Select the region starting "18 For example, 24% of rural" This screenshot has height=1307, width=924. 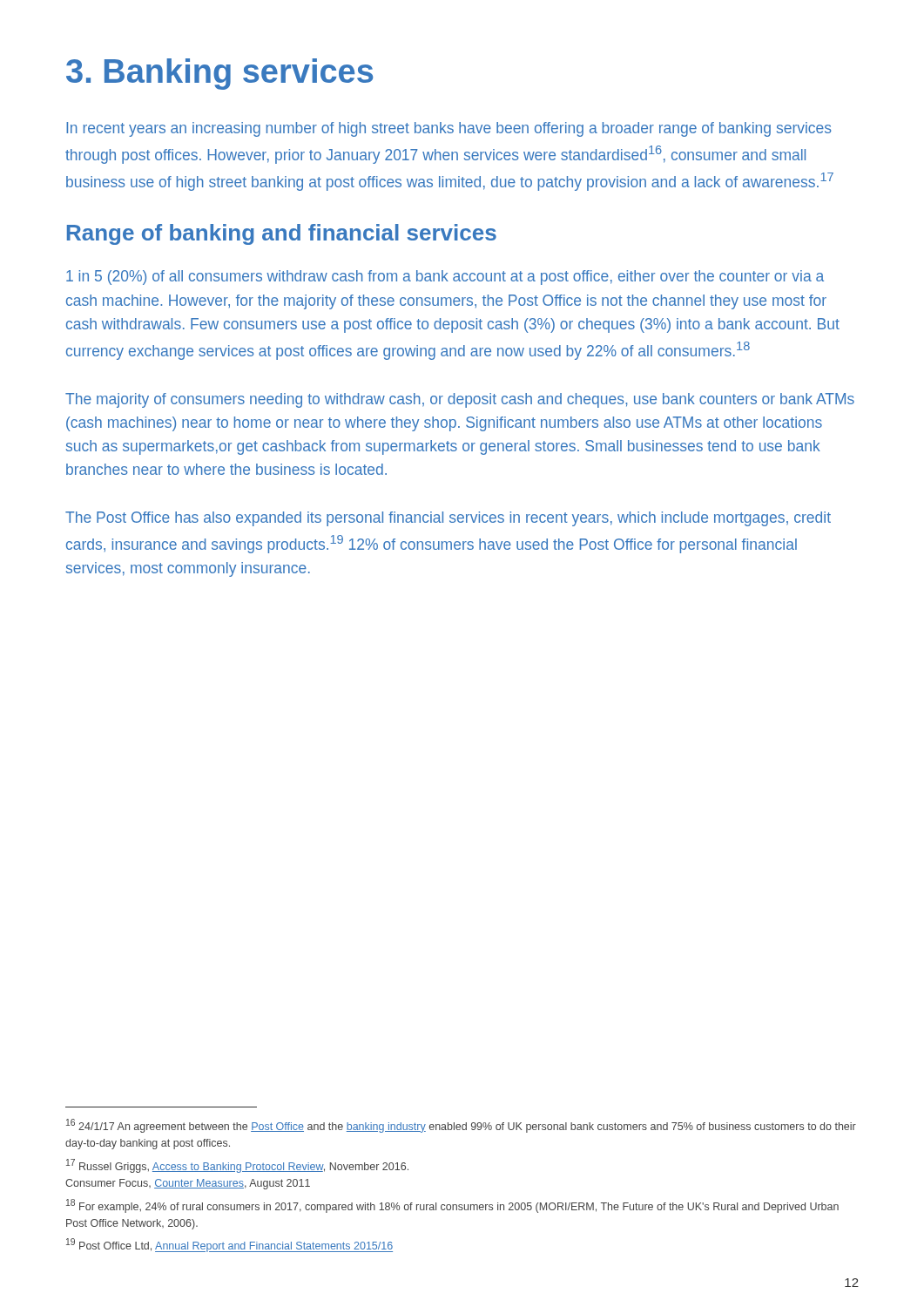(462, 1214)
